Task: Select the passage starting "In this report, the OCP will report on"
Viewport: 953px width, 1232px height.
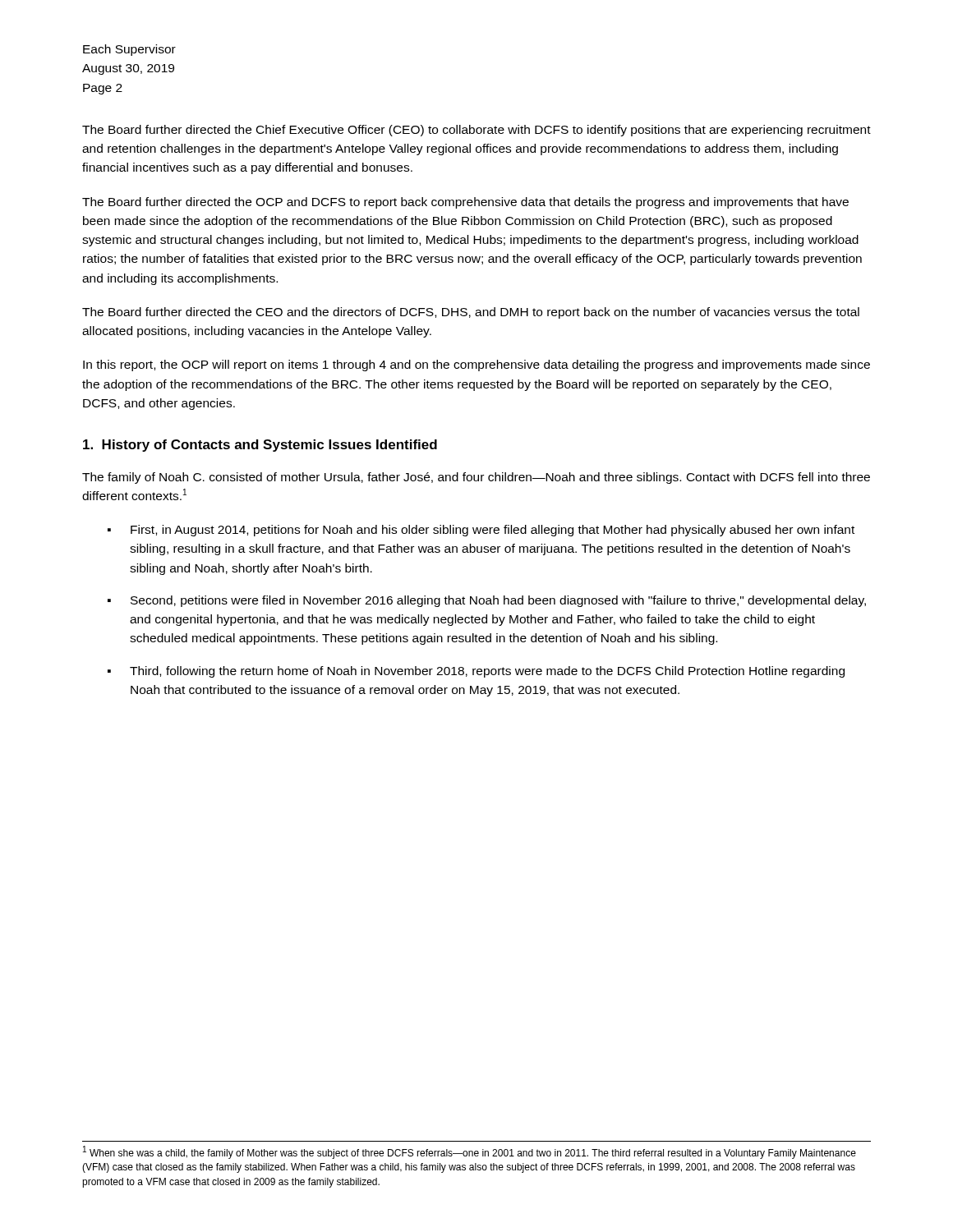Action: click(476, 384)
